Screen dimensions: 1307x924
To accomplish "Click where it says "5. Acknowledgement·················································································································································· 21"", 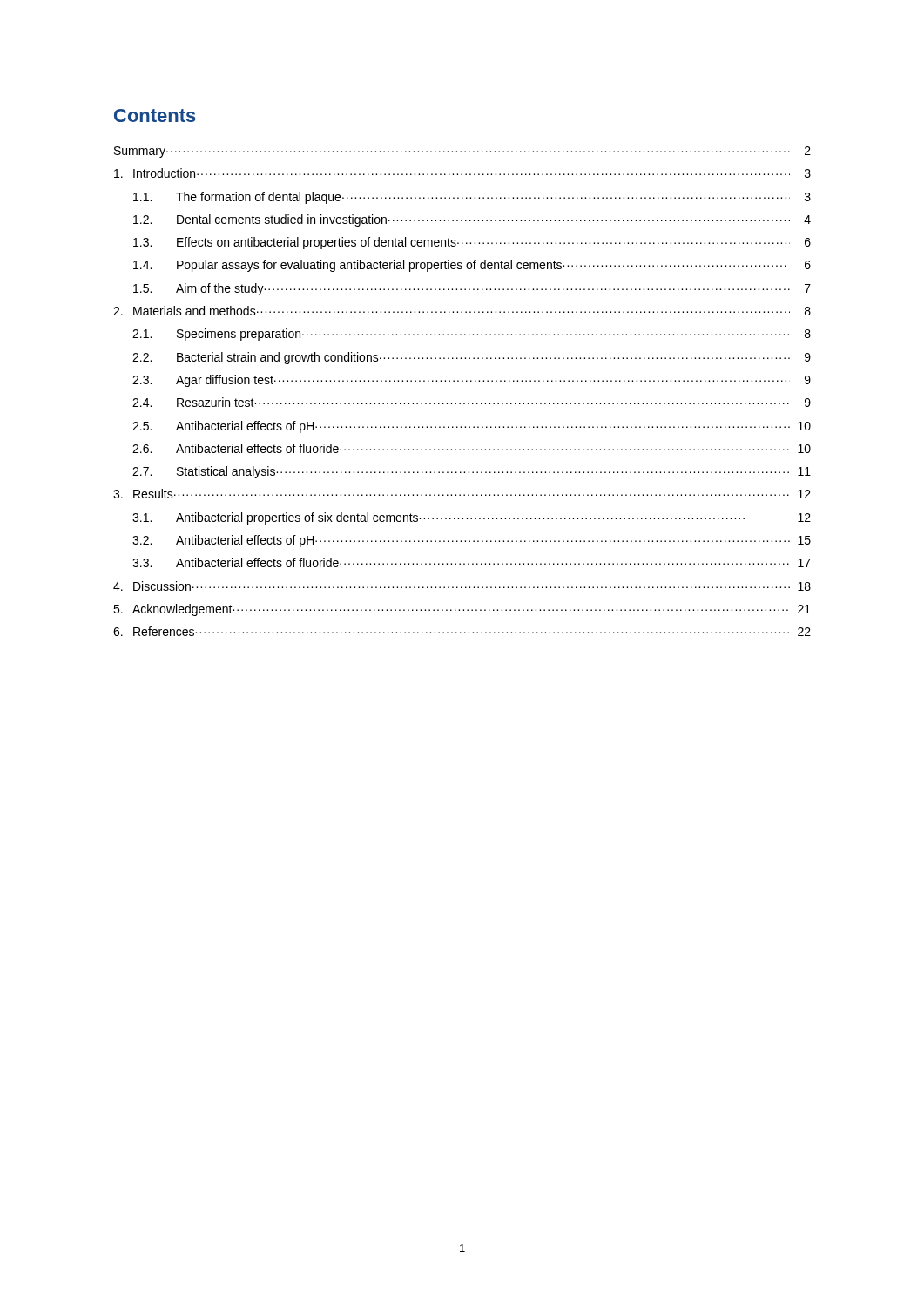I will [462, 609].
